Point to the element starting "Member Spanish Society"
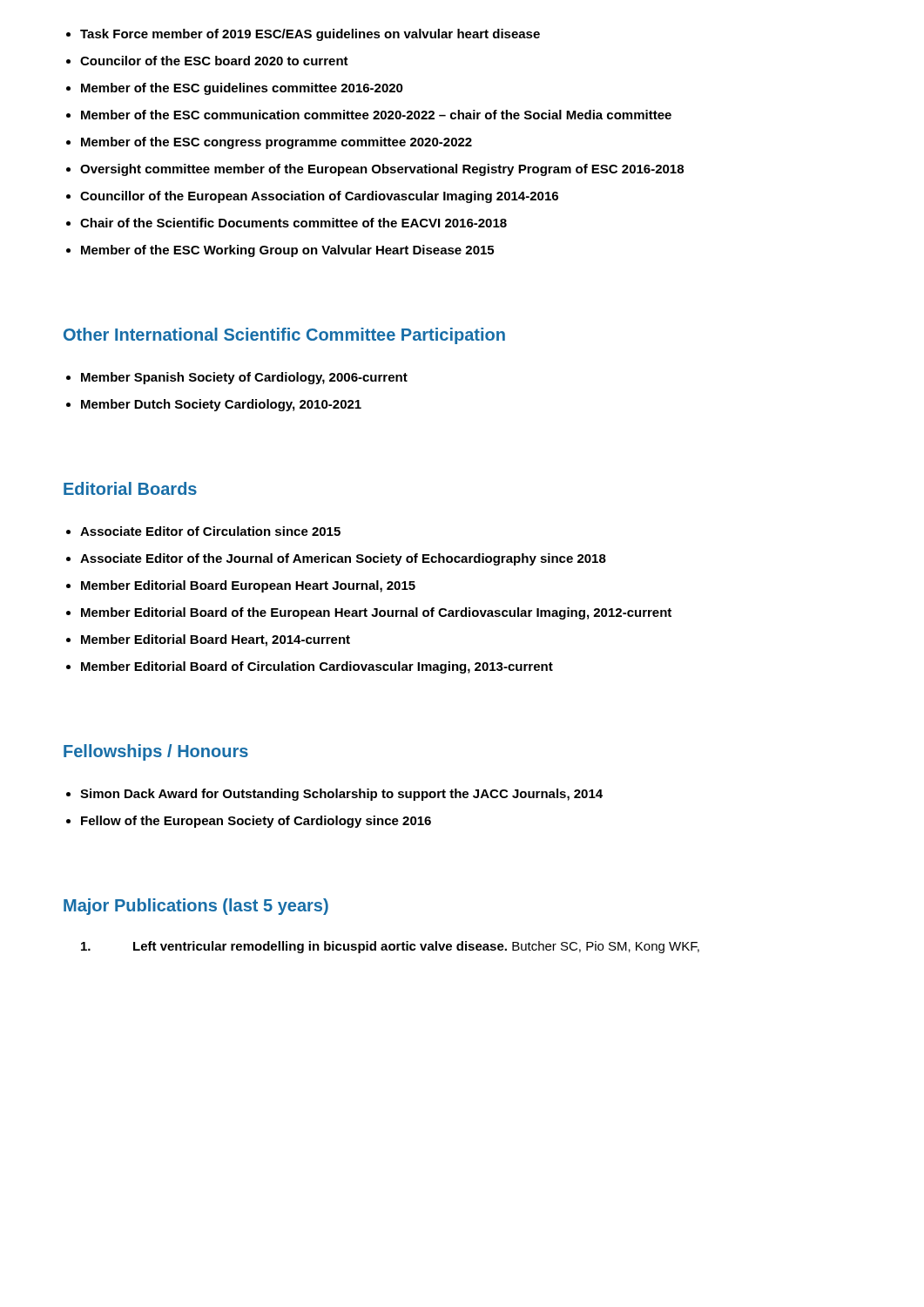 (x=244, y=378)
